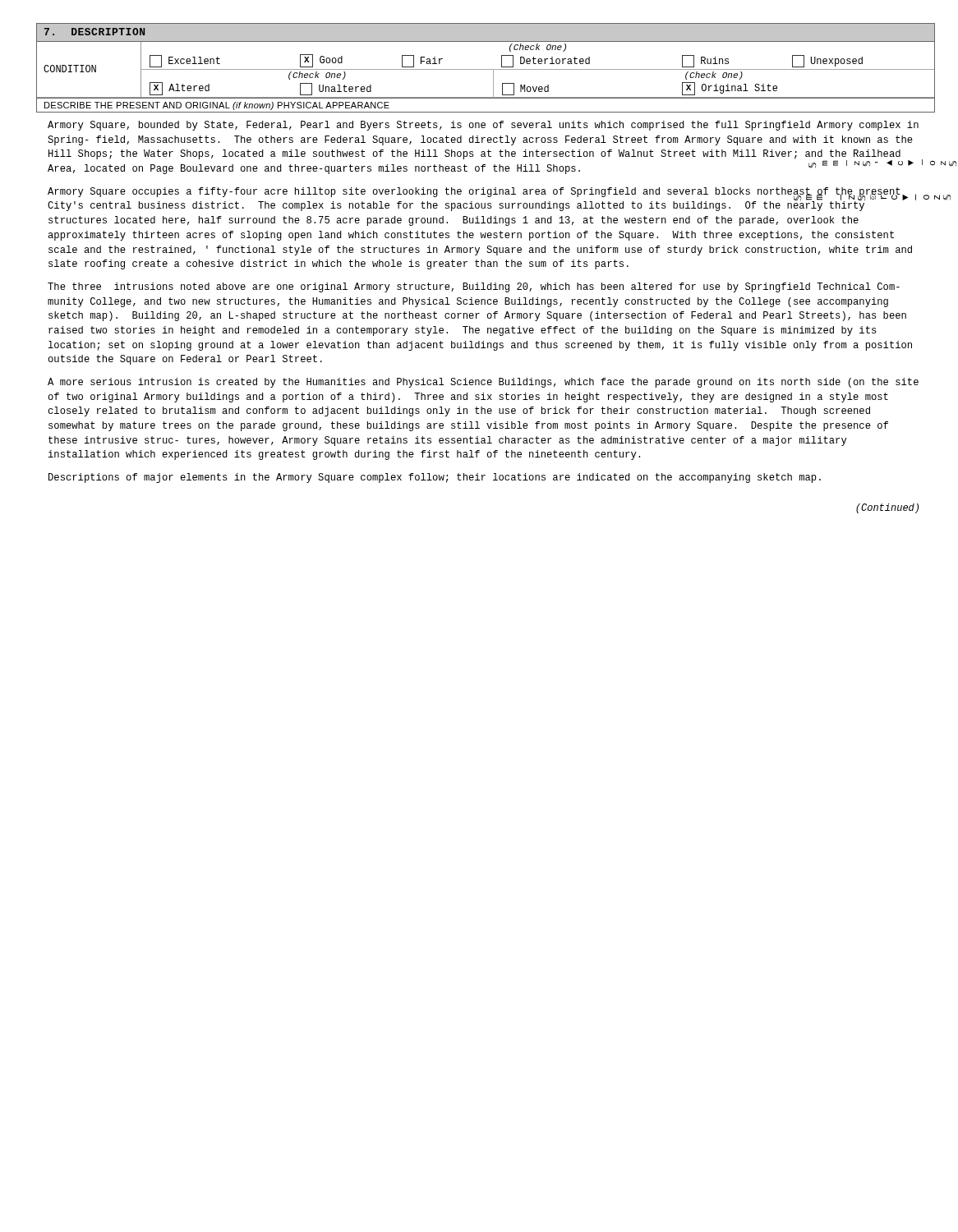The height and width of the screenshot is (1232, 958).
Task: Click on the table containing "X Good"
Action: 486,68
